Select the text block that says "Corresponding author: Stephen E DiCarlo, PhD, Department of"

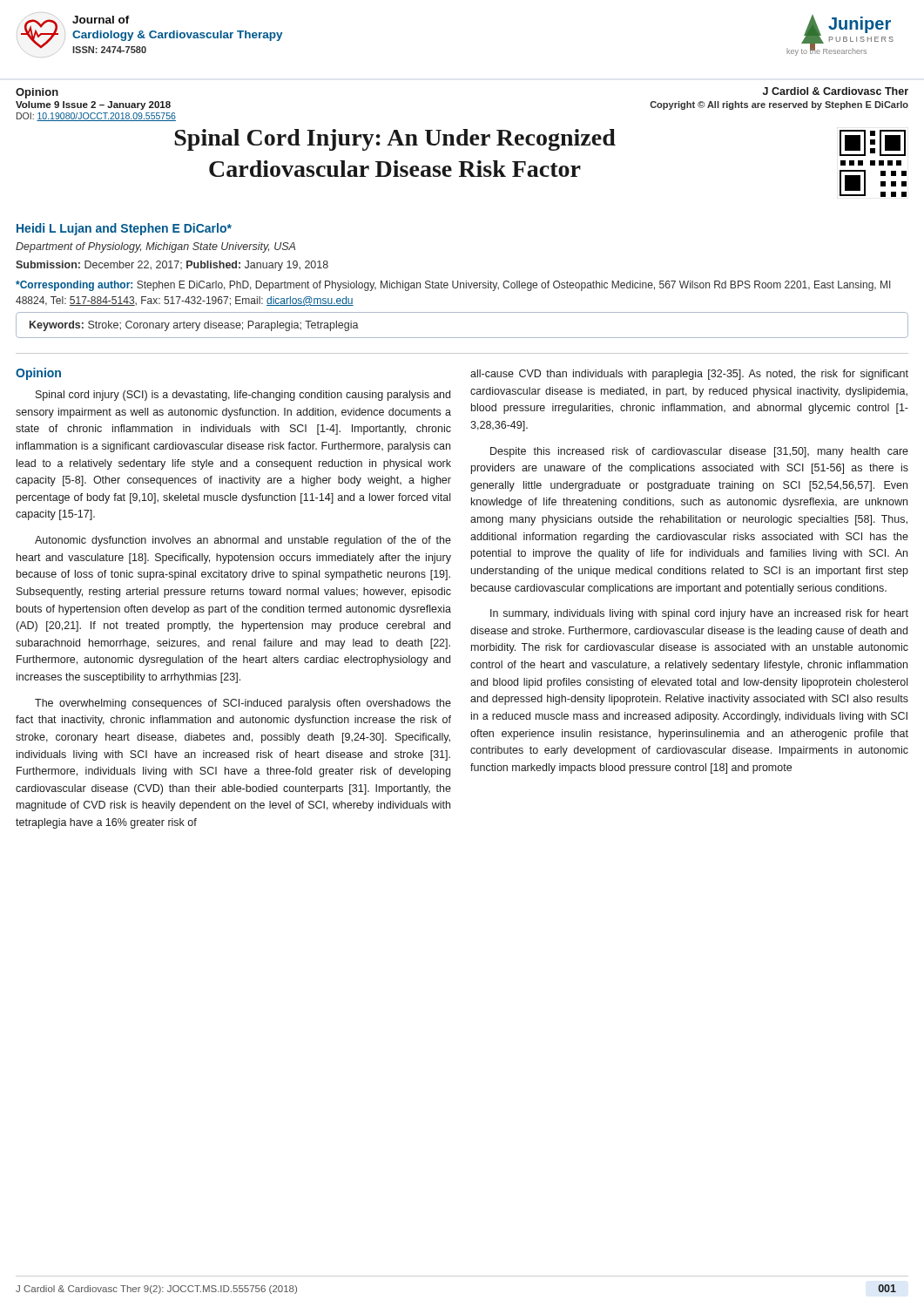click(x=453, y=293)
